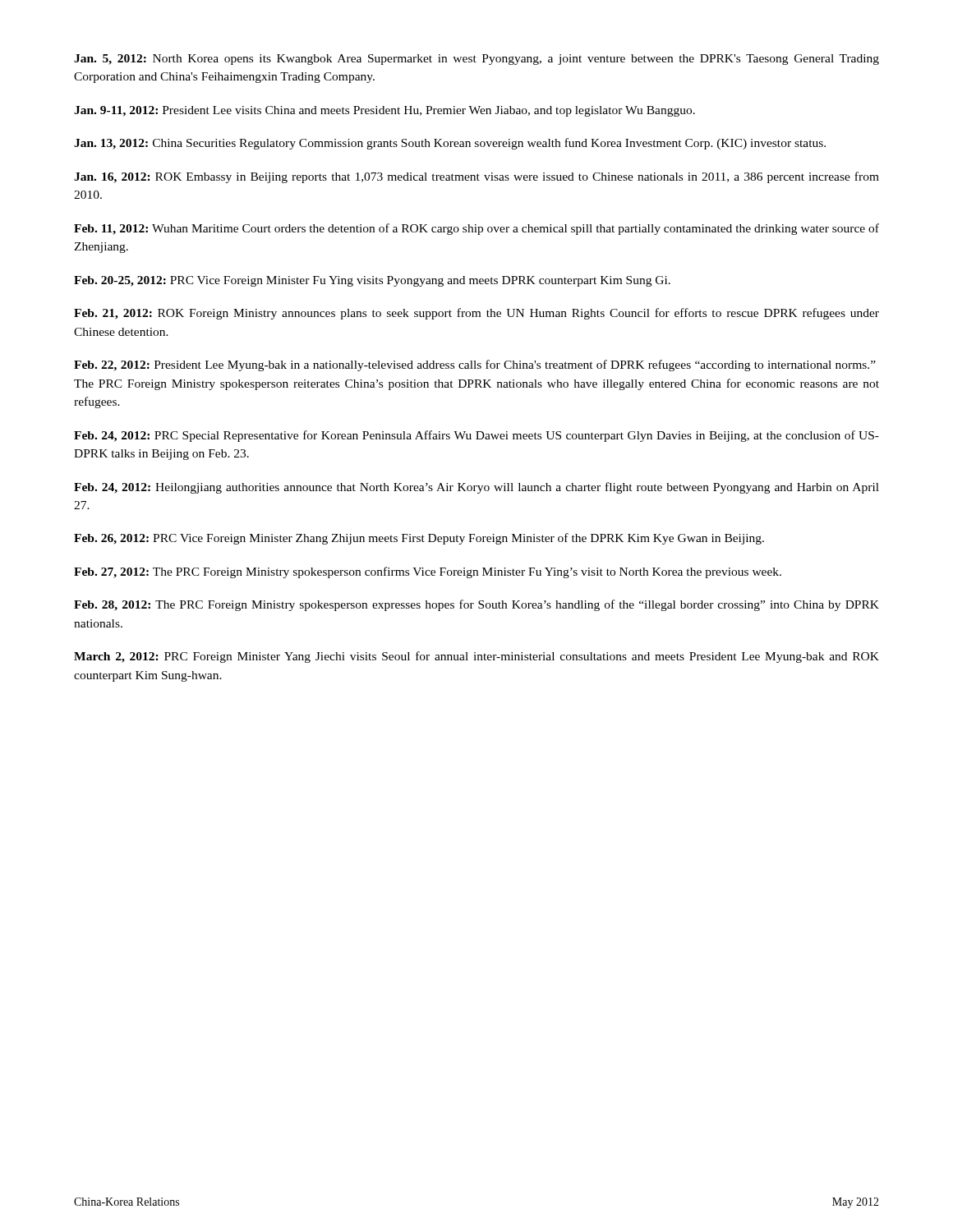
Task: Navigate to the block starting "Jan. 5, 2012: North Korea opens its"
Action: click(x=476, y=67)
